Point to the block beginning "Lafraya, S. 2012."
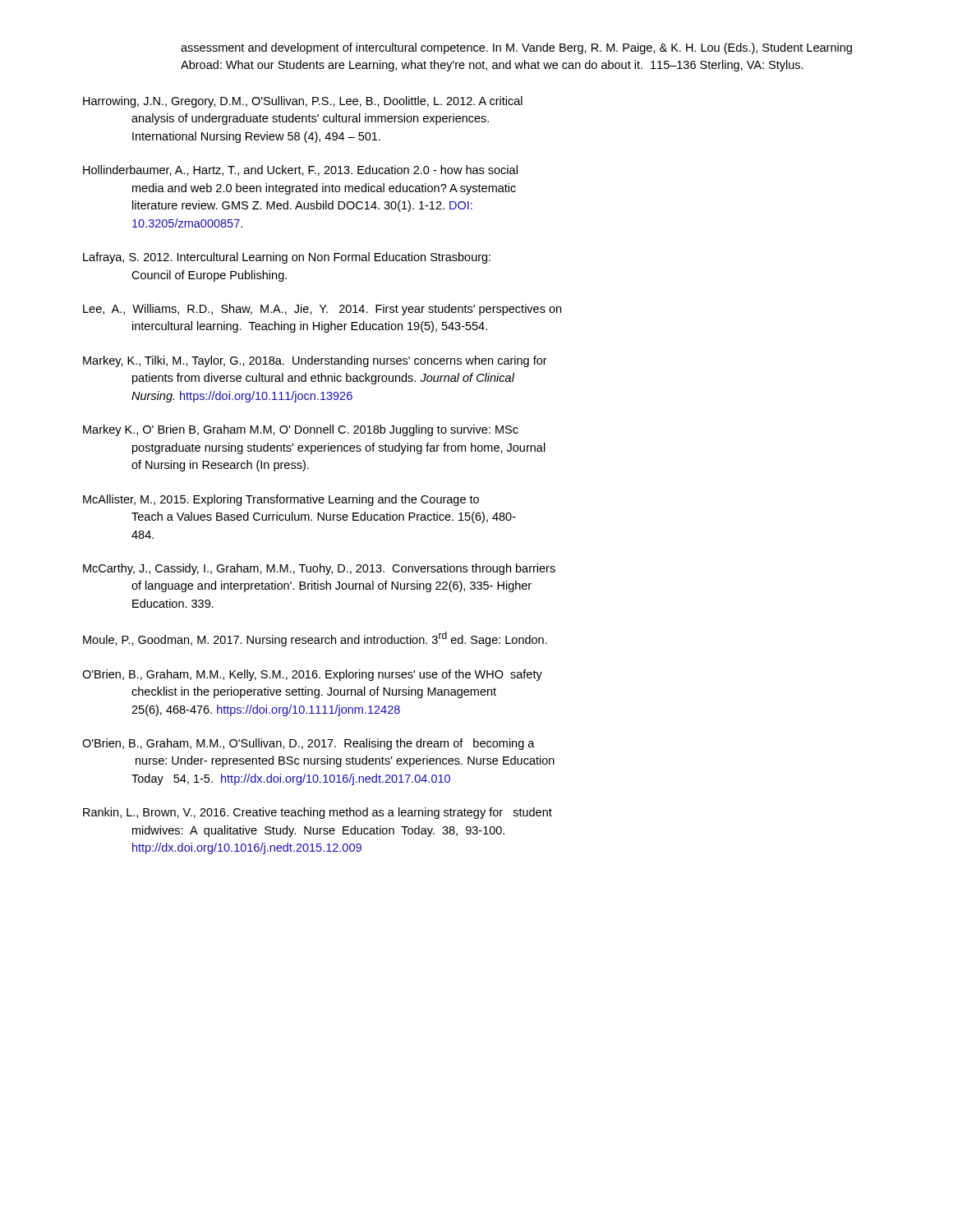 point(485,267)
